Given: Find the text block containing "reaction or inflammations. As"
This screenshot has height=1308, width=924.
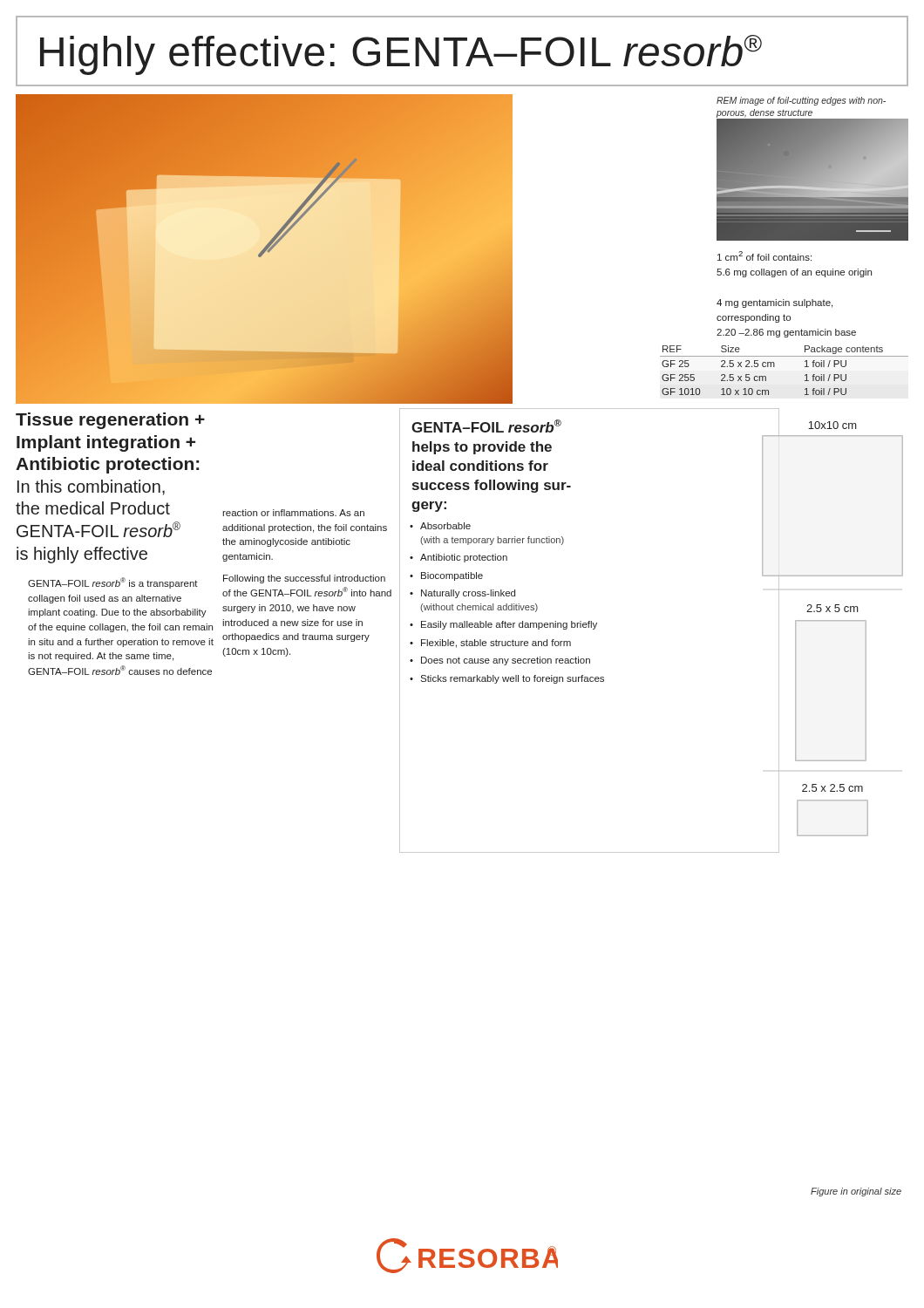Looking at the screenshot, I should pyautogui.click(x=307, y=582).
